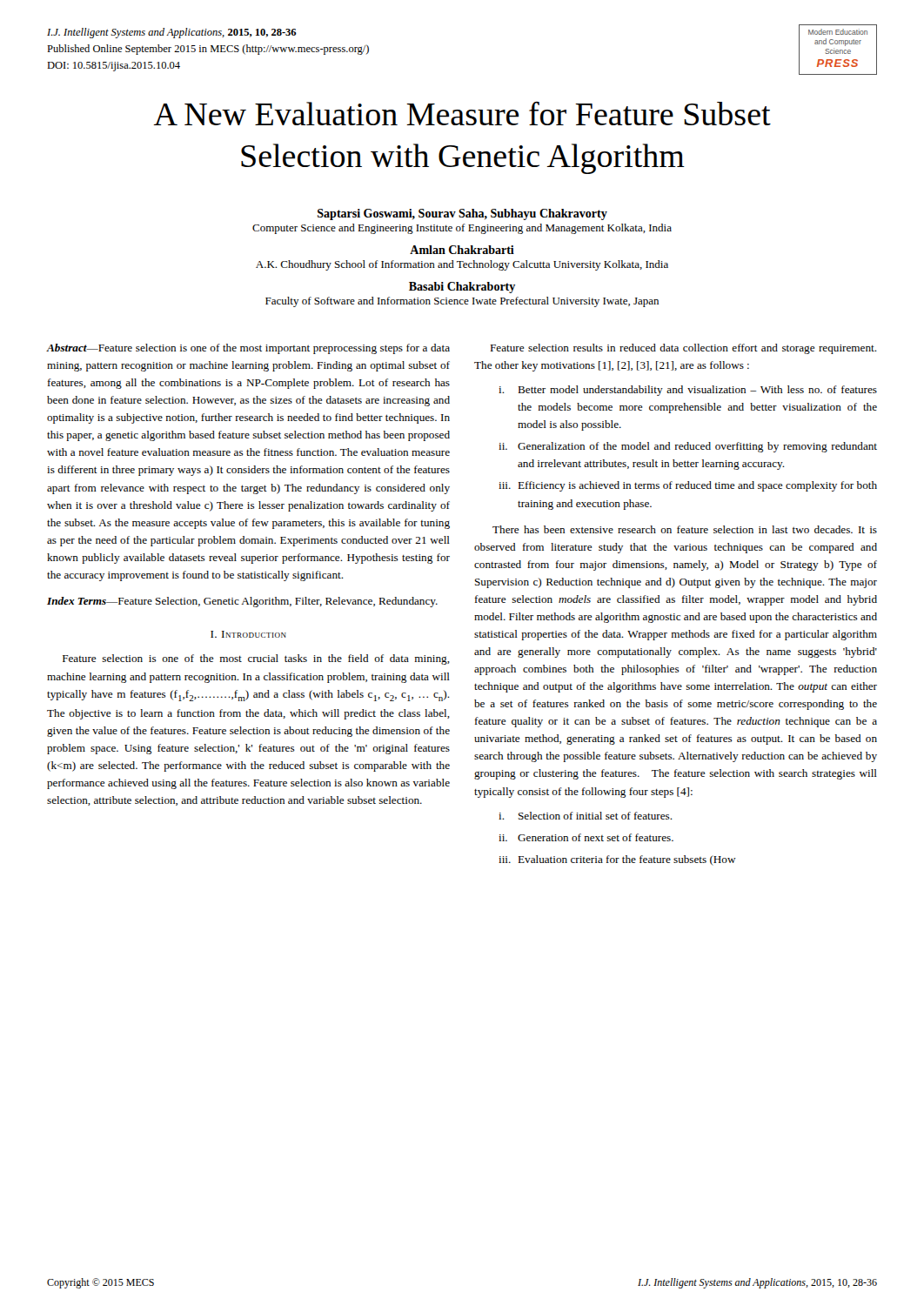This screenshot has height=1305, width=924.
Task: Locate the region starting "Index Terms—Feature Selection, Genetic Algorithm, Filter, Relevance, Redundancy."
Action: point(242,601)
